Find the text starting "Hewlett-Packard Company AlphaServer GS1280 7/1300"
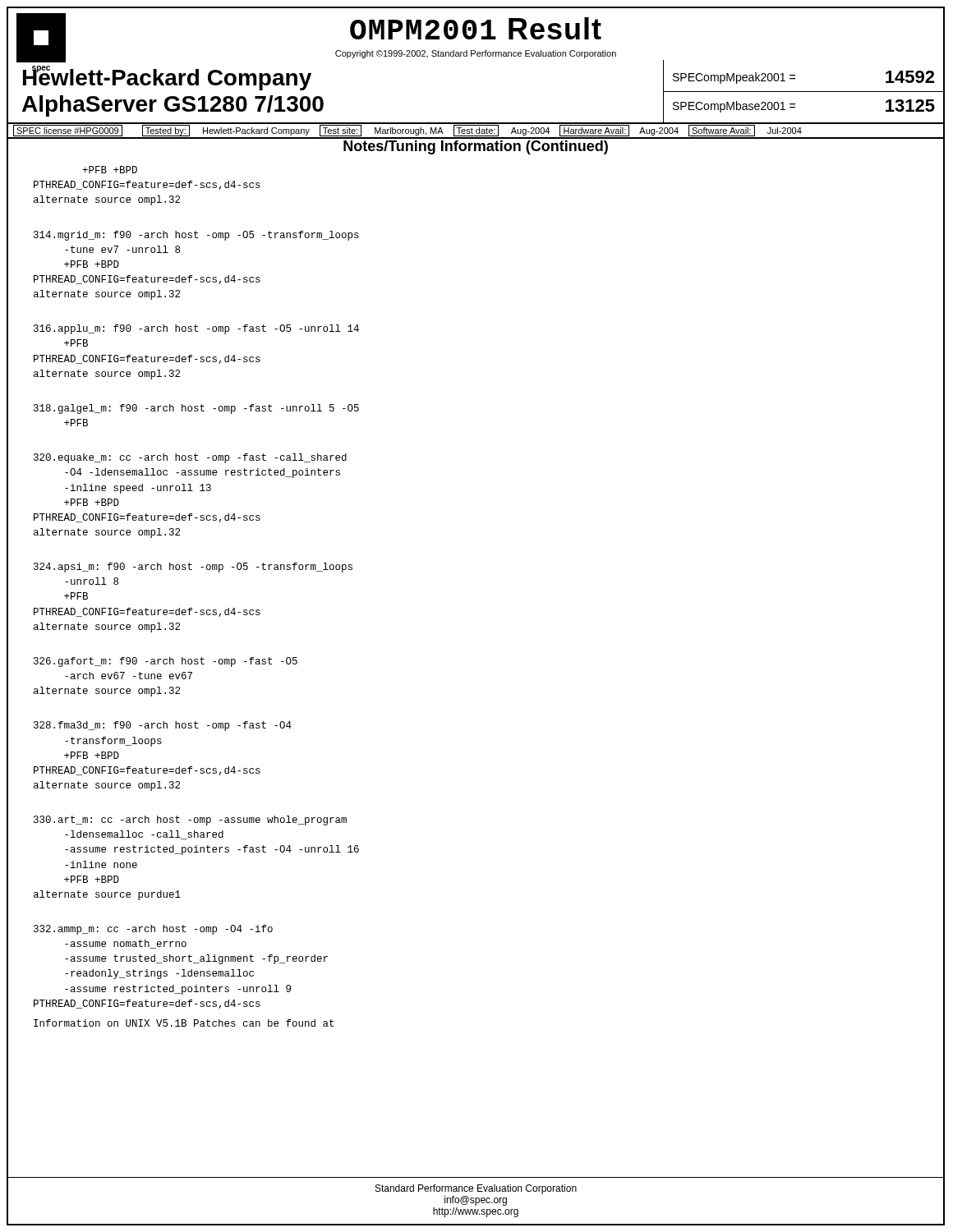The width and height of the screenshot is (953, 1232). [x=167, y=78]
